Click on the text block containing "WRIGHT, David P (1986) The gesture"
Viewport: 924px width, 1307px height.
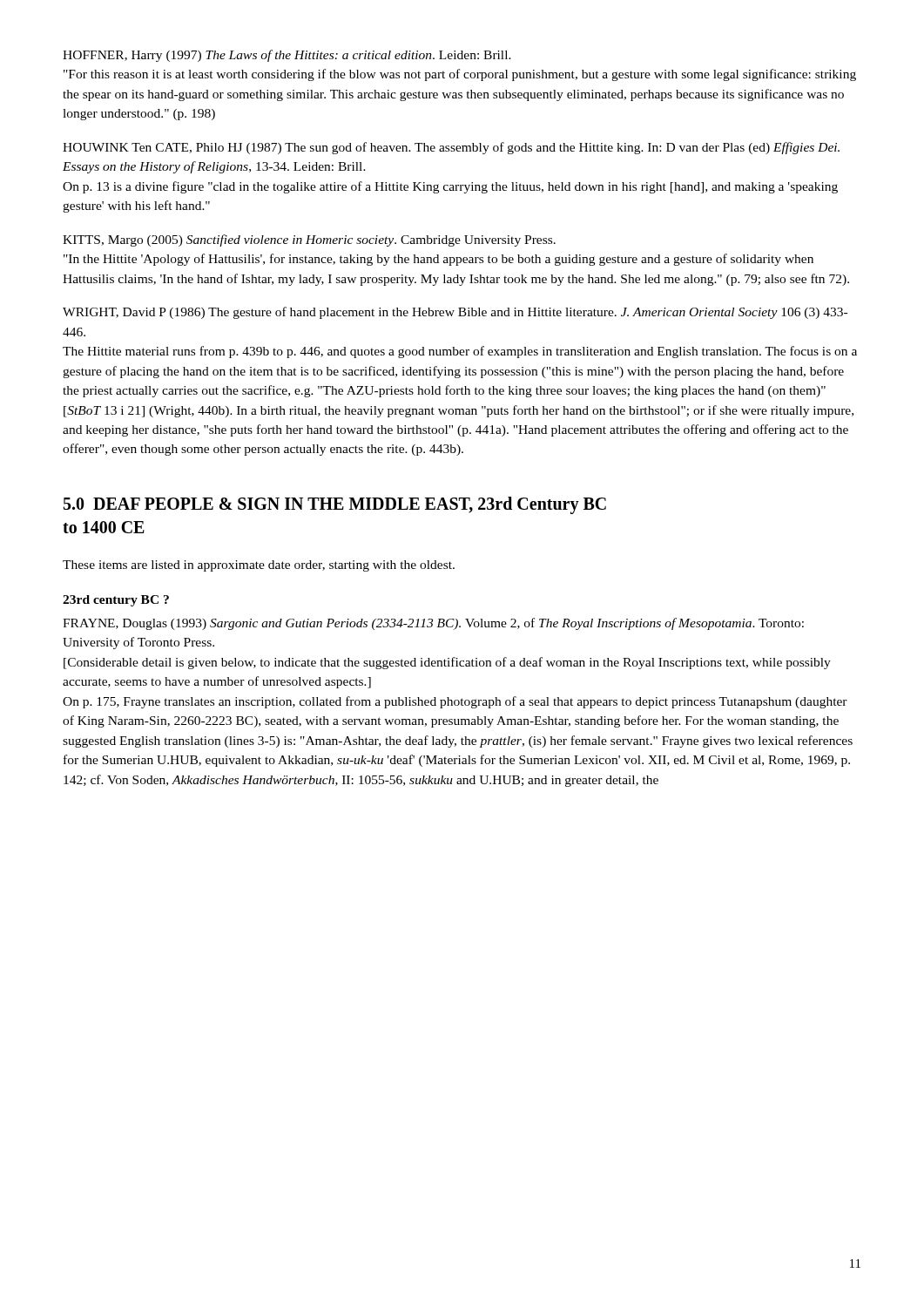tap(462, 381)
